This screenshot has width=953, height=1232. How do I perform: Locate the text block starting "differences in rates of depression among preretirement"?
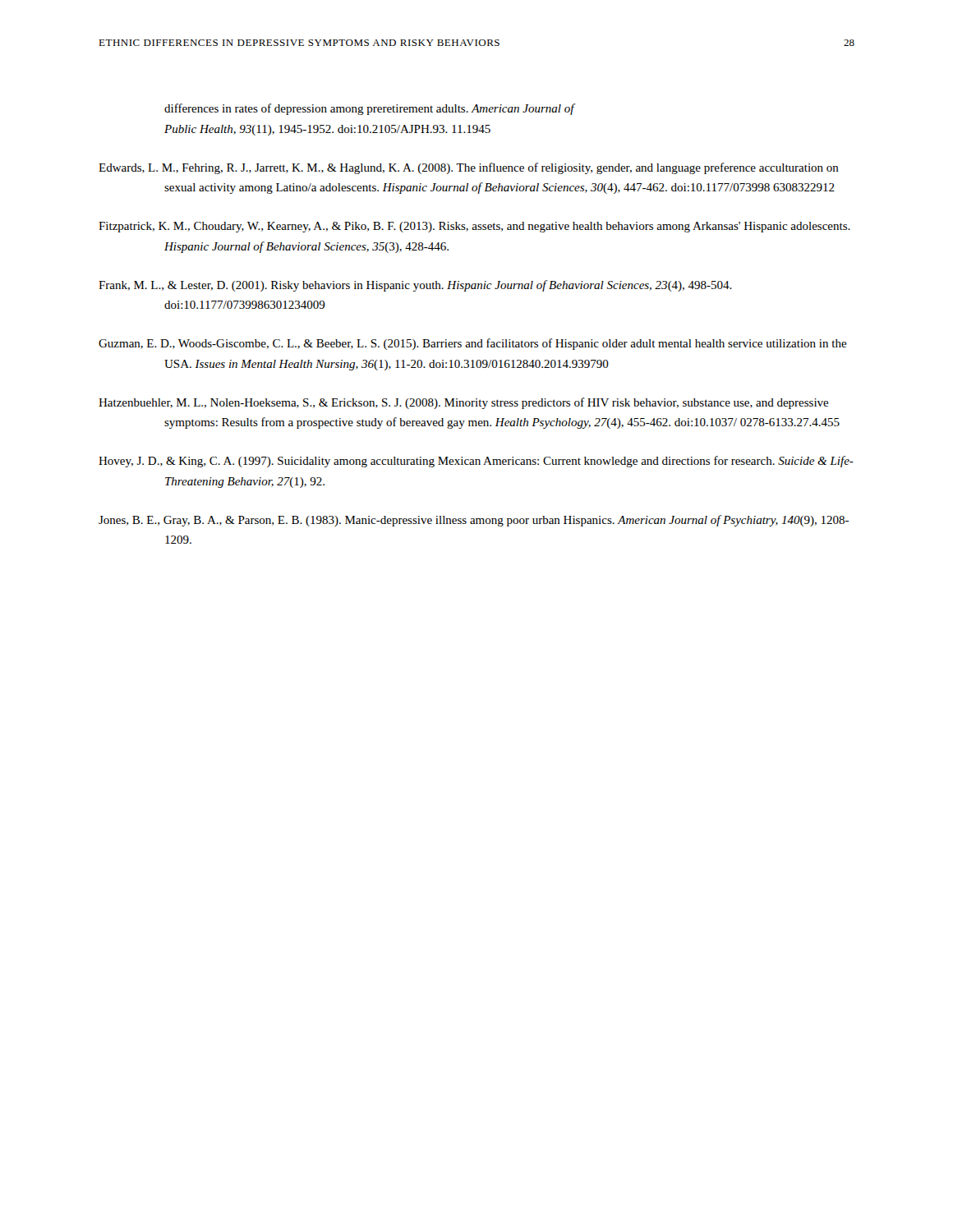369,119
